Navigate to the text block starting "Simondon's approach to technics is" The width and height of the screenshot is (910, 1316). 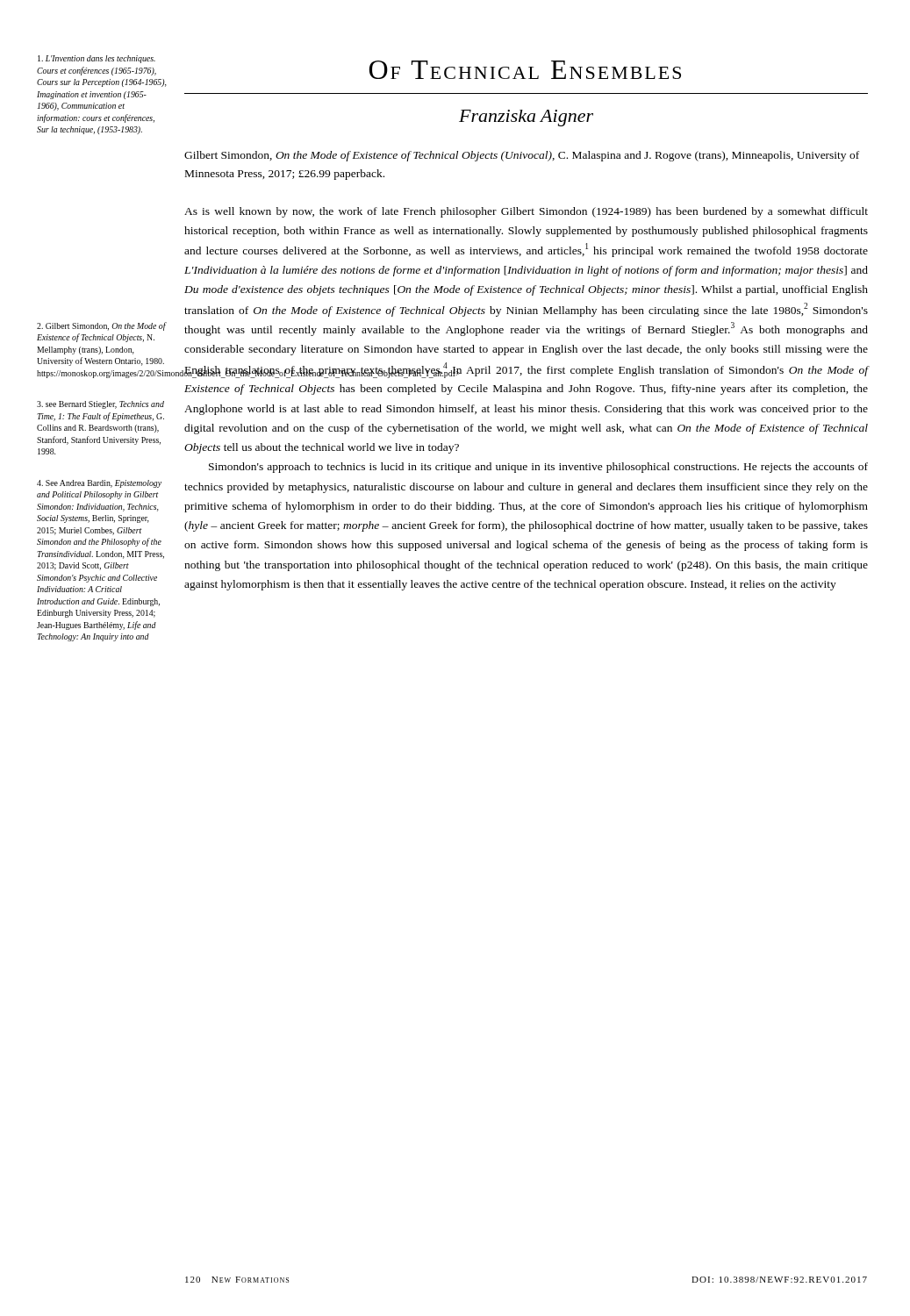[526, 525]
